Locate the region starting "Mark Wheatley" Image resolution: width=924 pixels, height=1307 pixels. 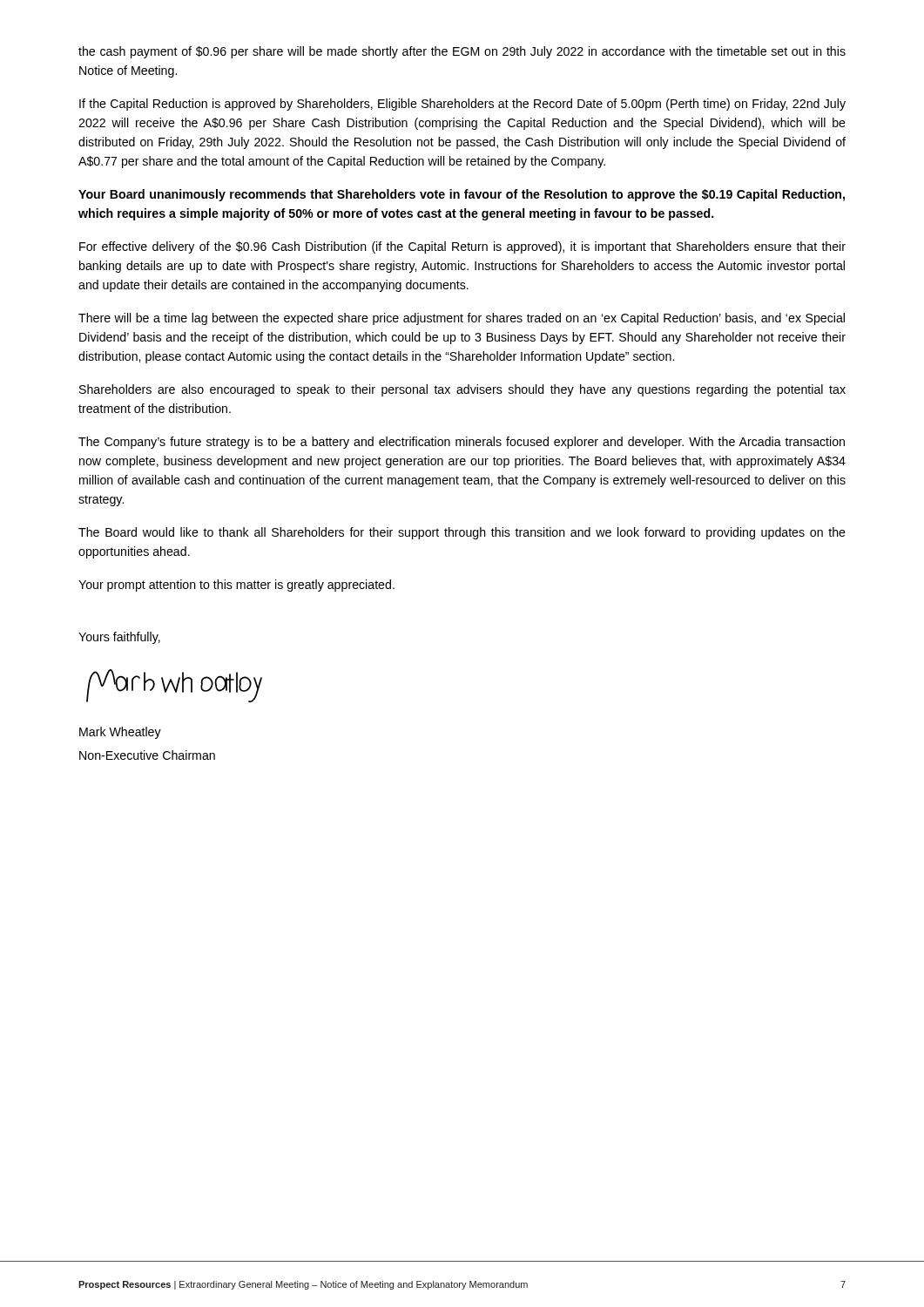[120, 732]
